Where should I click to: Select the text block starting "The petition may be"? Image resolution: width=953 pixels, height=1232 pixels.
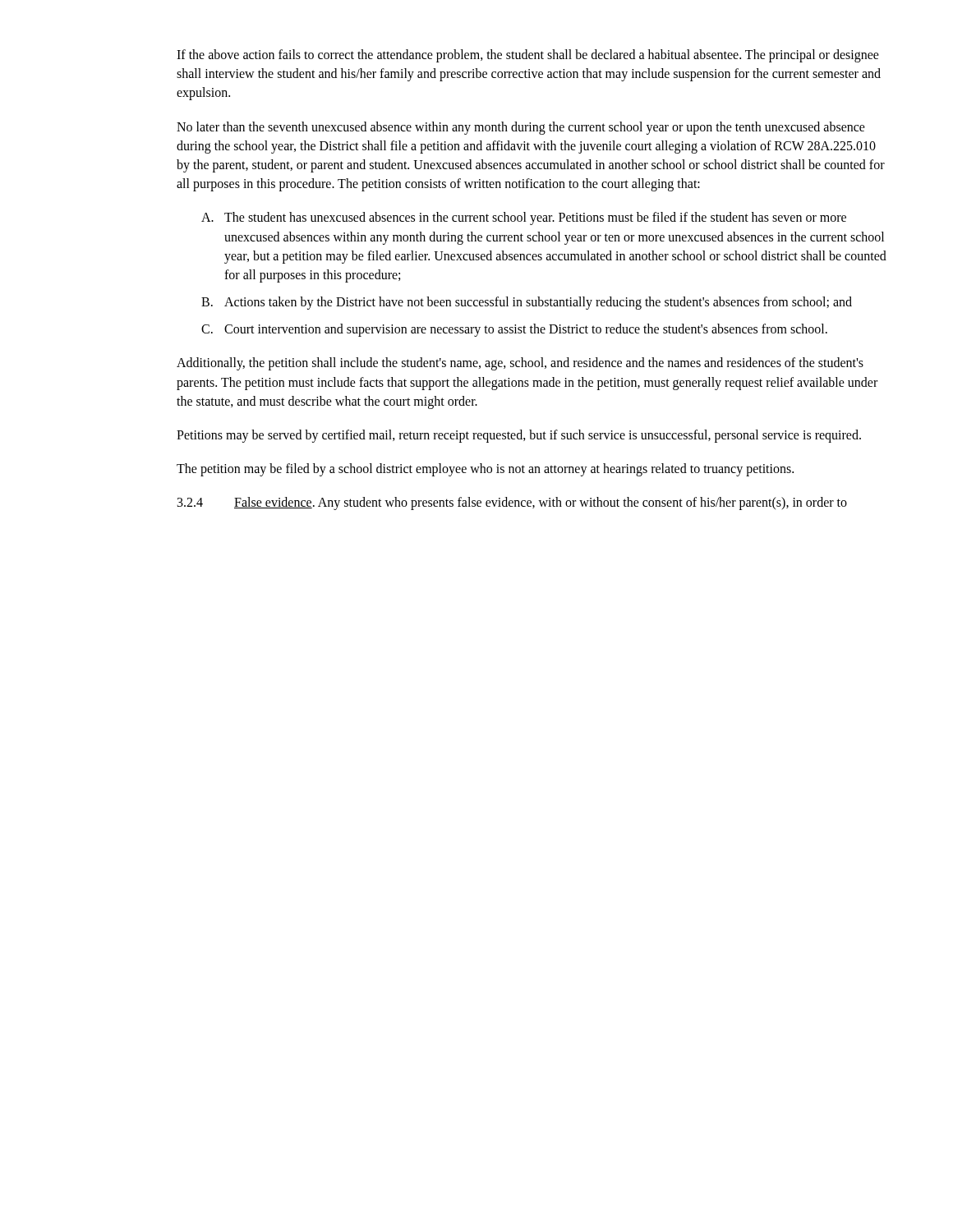[486, 469]
